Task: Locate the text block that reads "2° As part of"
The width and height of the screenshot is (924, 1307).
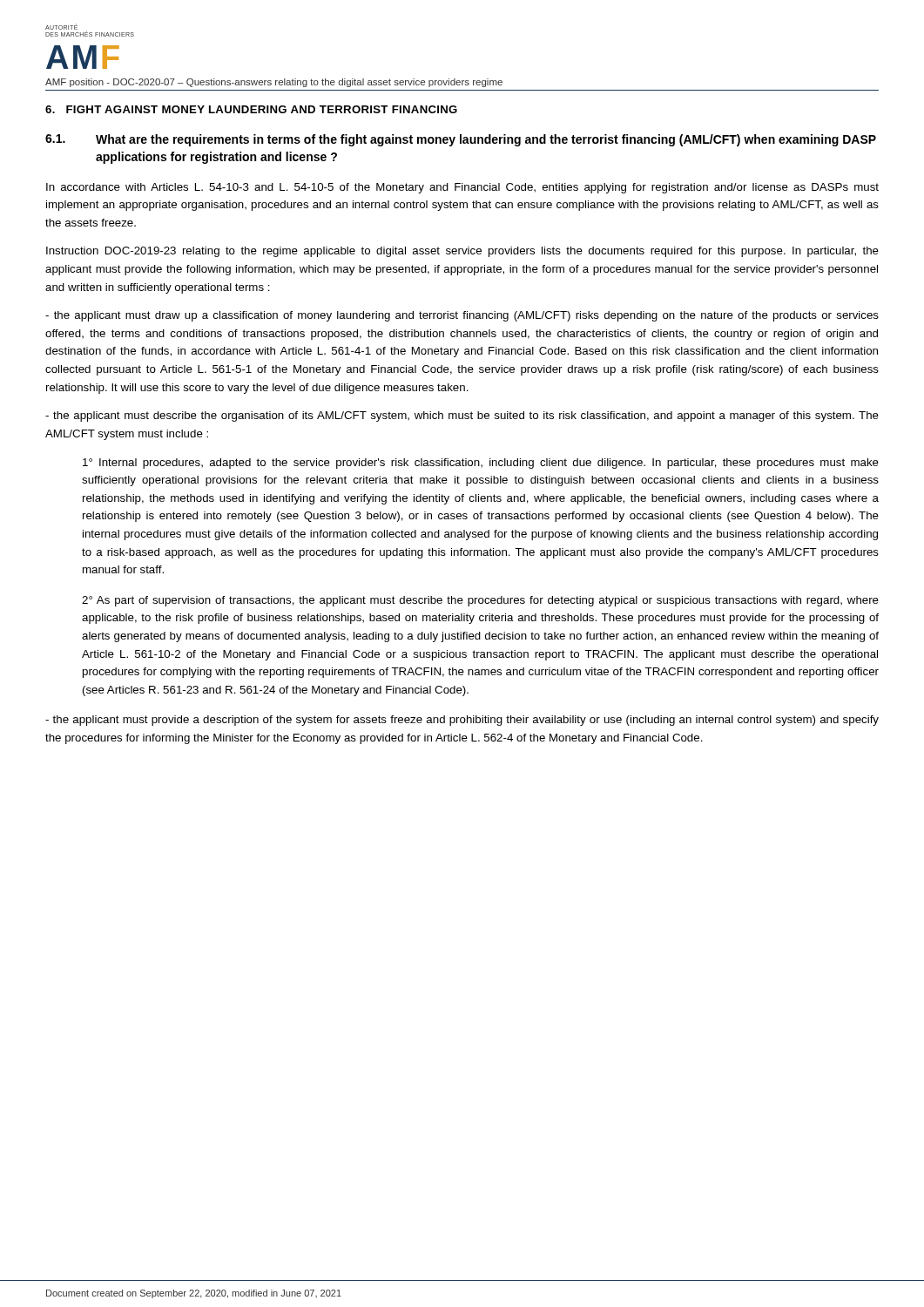Action: 480,645
